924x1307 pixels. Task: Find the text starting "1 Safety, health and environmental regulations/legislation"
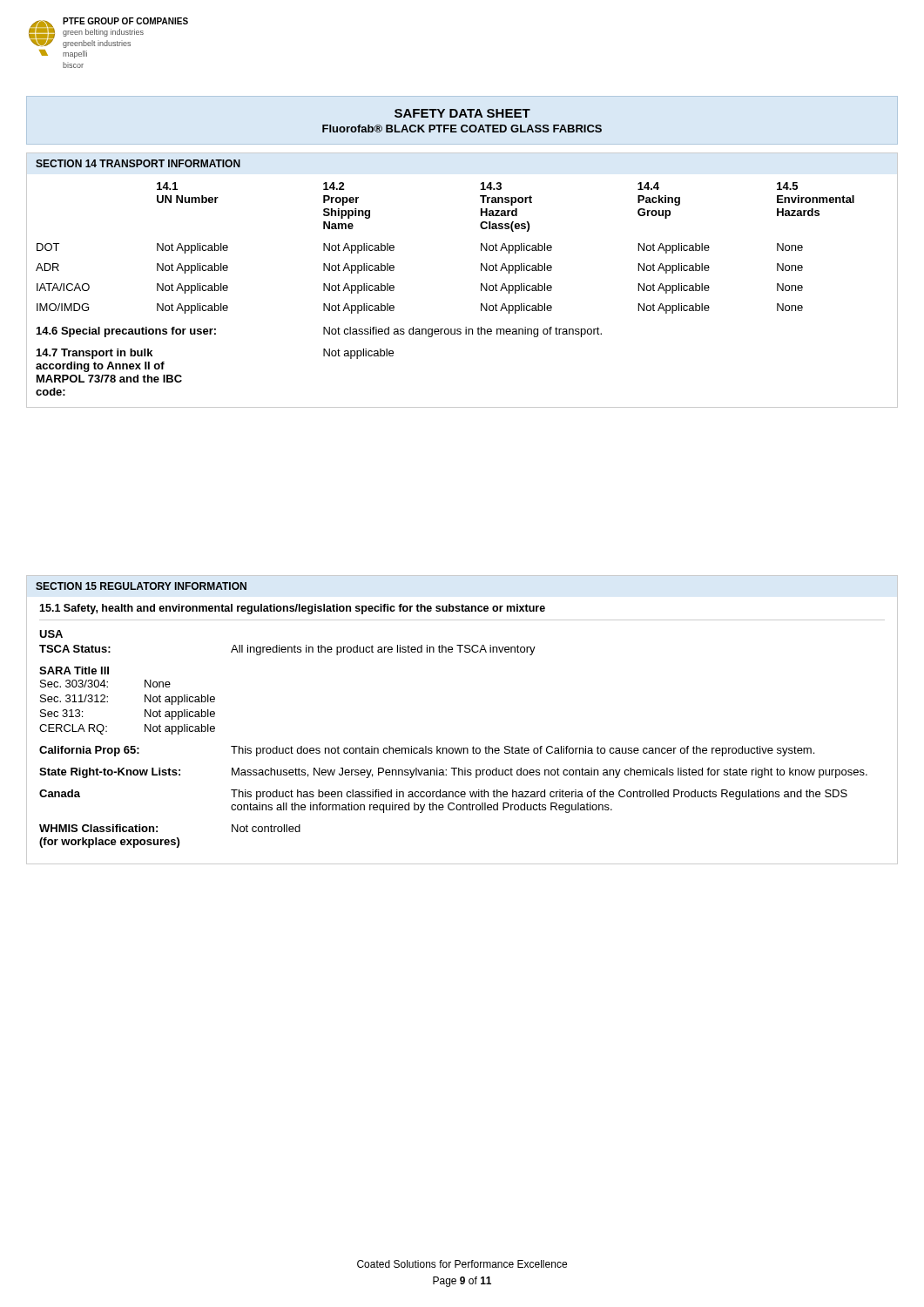(x=292, y=608)
